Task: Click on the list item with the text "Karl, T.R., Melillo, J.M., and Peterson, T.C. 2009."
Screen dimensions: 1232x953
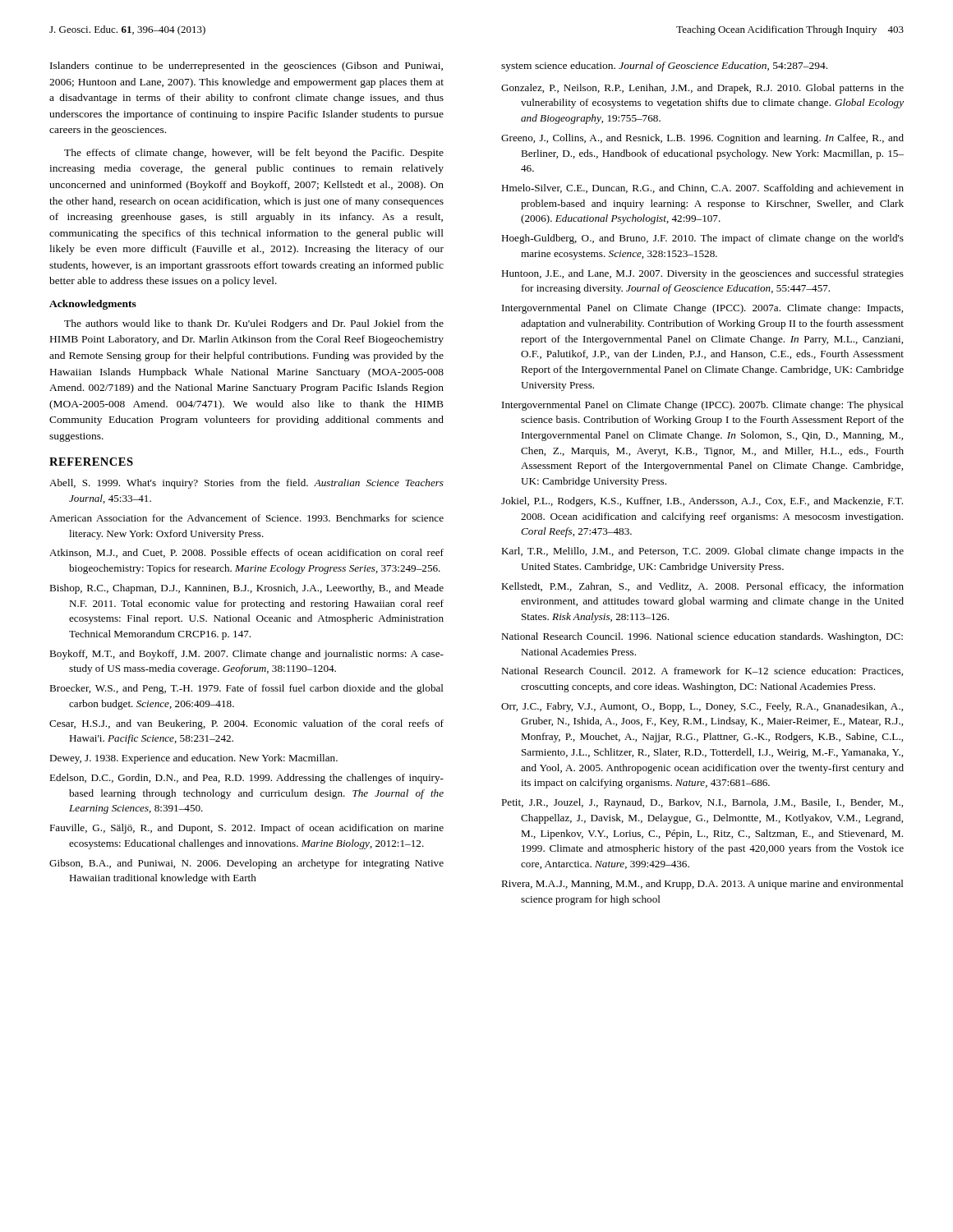Action: click(702, 559)
